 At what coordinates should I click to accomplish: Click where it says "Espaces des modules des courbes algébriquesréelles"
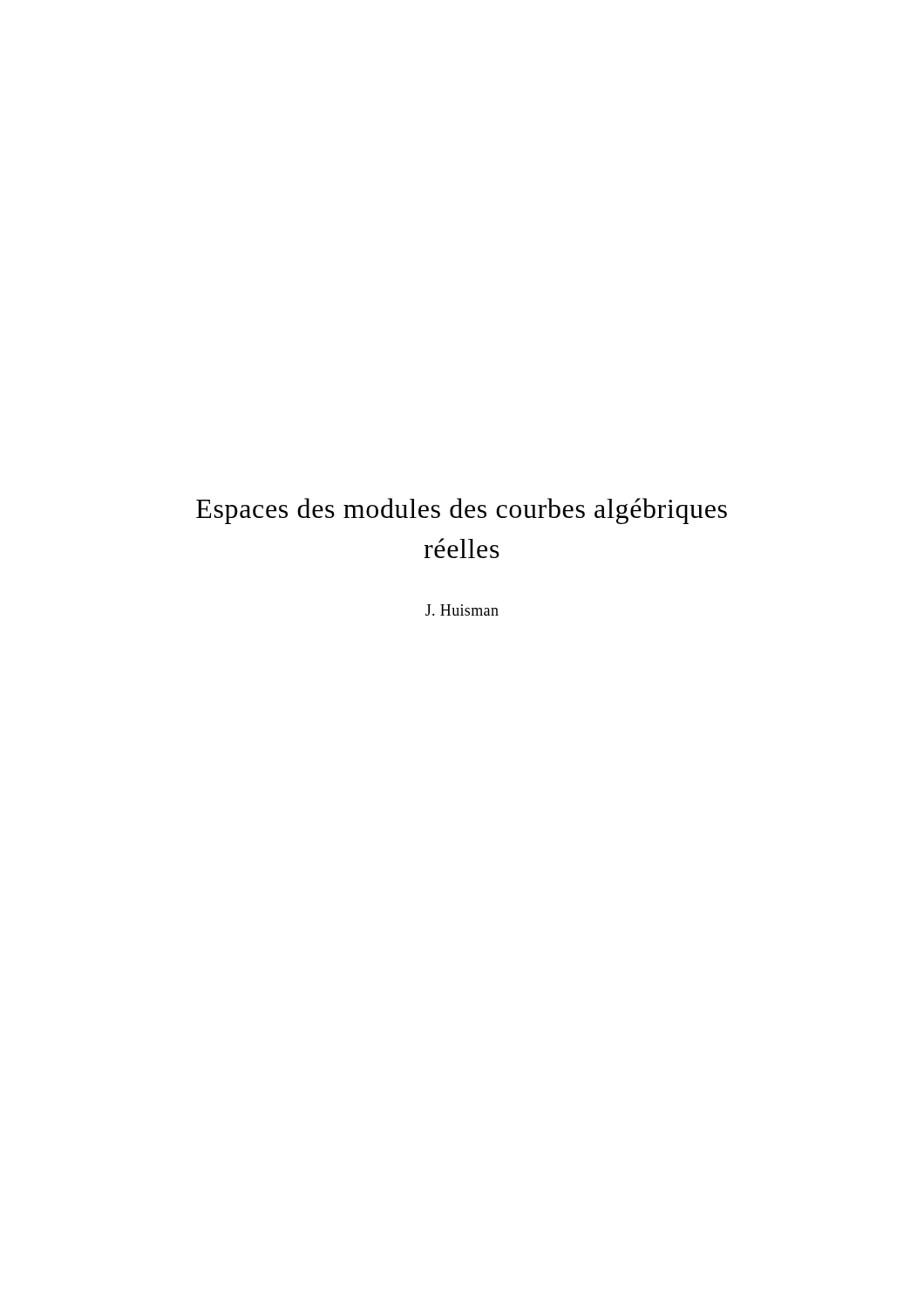(462, 529)
